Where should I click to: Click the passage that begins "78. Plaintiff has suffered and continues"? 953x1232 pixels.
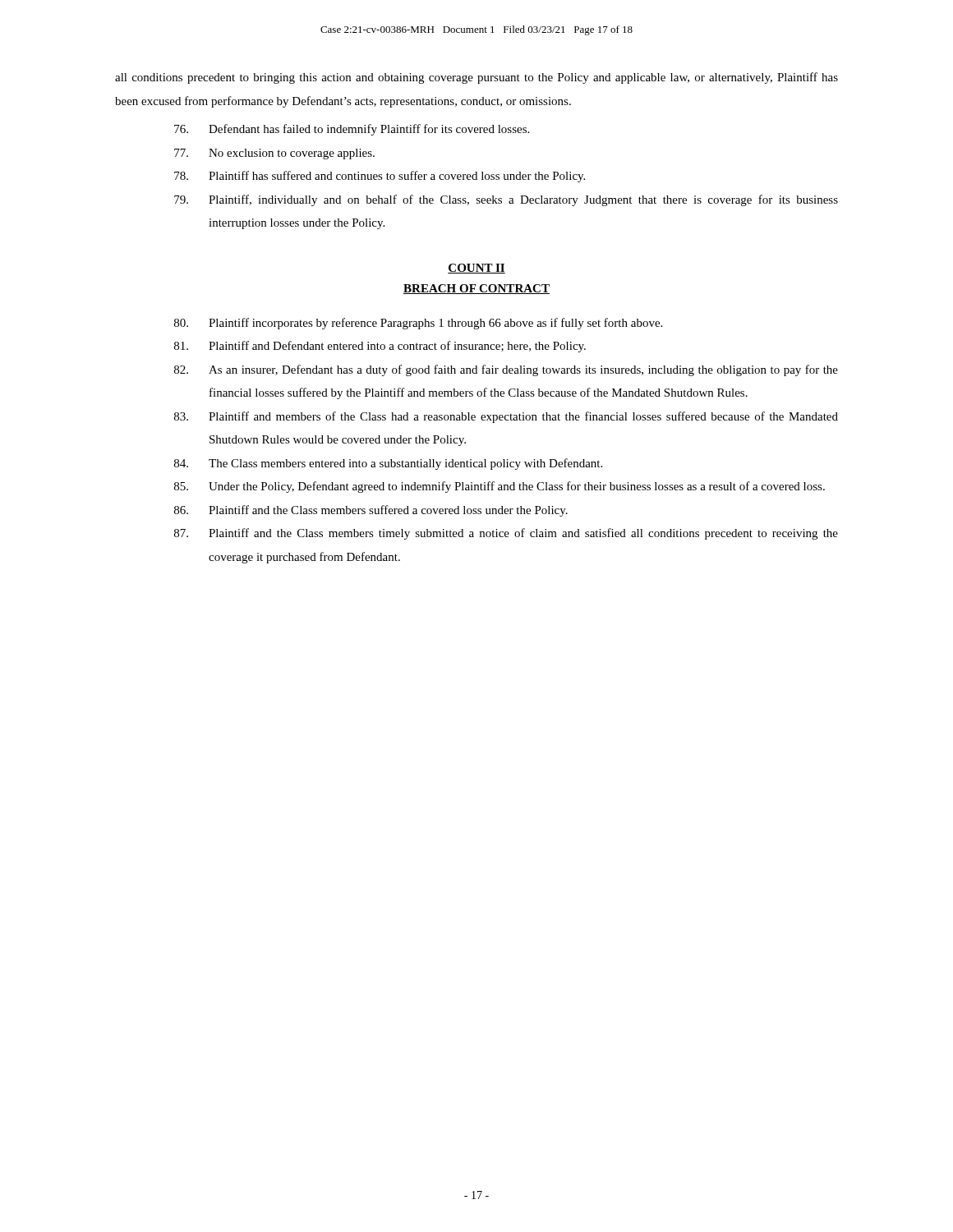(476, 176)
